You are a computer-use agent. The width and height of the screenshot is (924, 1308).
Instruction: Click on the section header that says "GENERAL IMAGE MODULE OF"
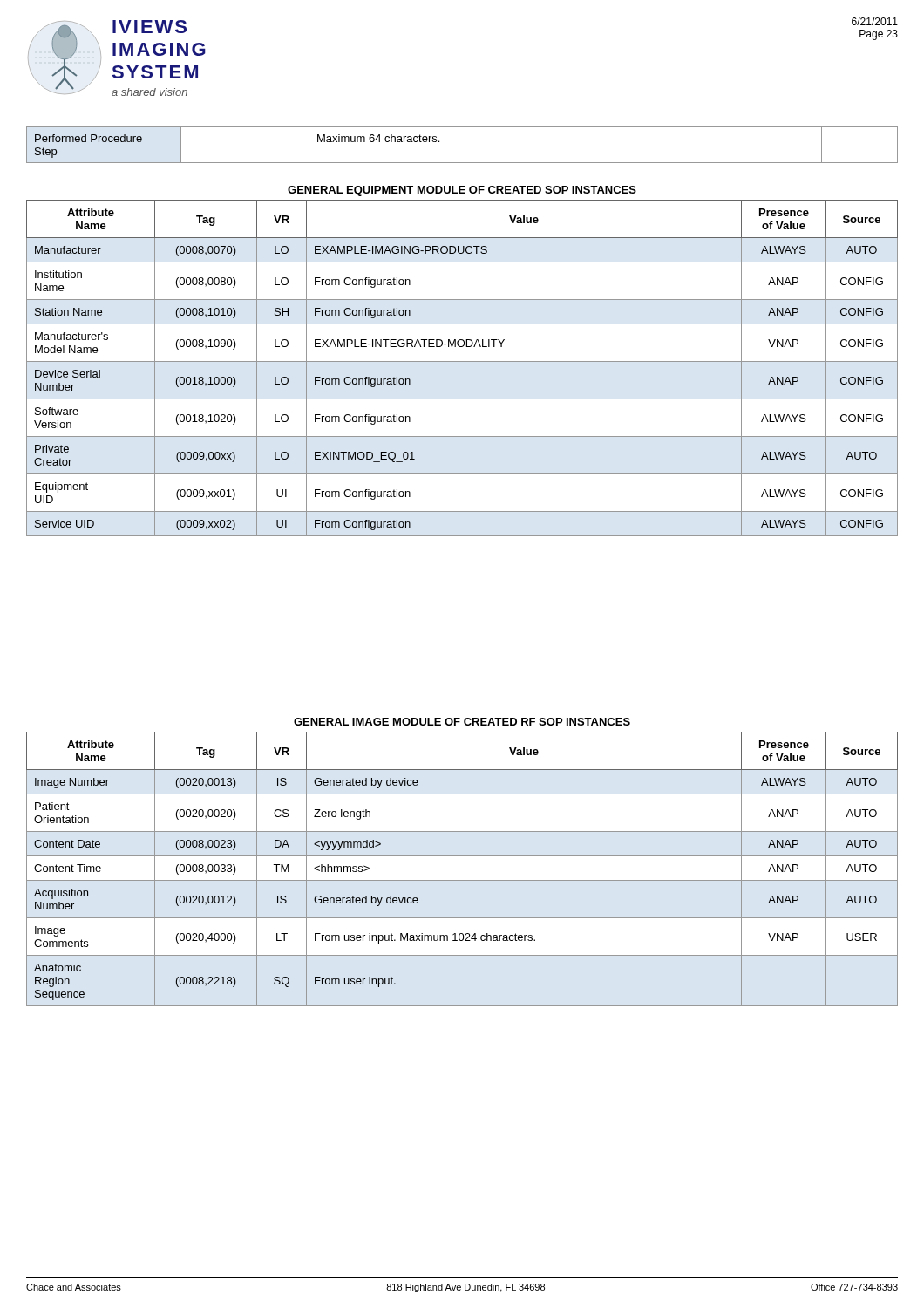coord(462,722)
